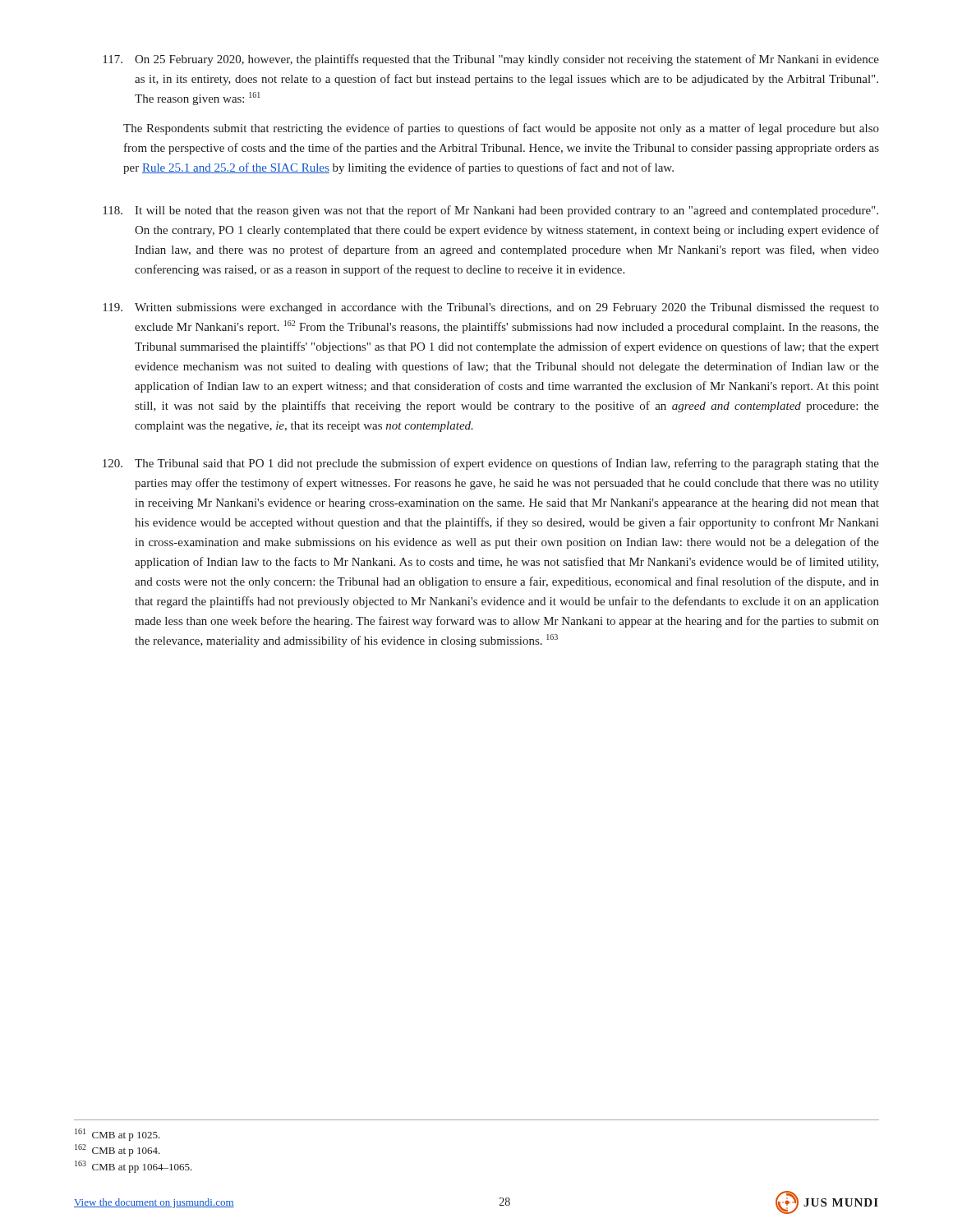Screen dimensions: 1232x953
Task: Navigate to the block starting "162 CMB at p 1064."
Action: point(117,1149)
